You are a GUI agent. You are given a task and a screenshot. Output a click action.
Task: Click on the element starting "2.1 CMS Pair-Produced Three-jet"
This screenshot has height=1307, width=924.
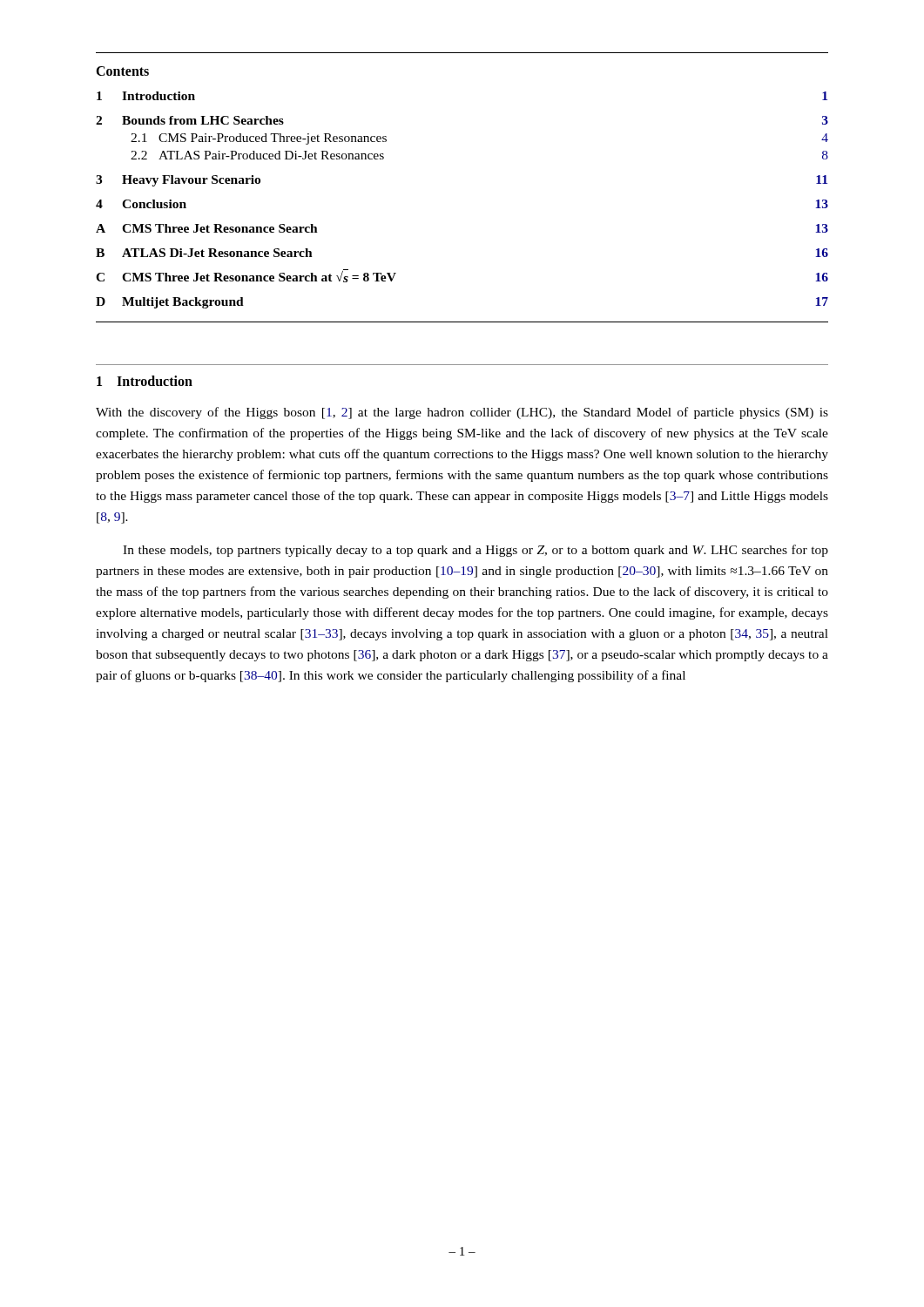pyautogui.click(x=257, y=139)
